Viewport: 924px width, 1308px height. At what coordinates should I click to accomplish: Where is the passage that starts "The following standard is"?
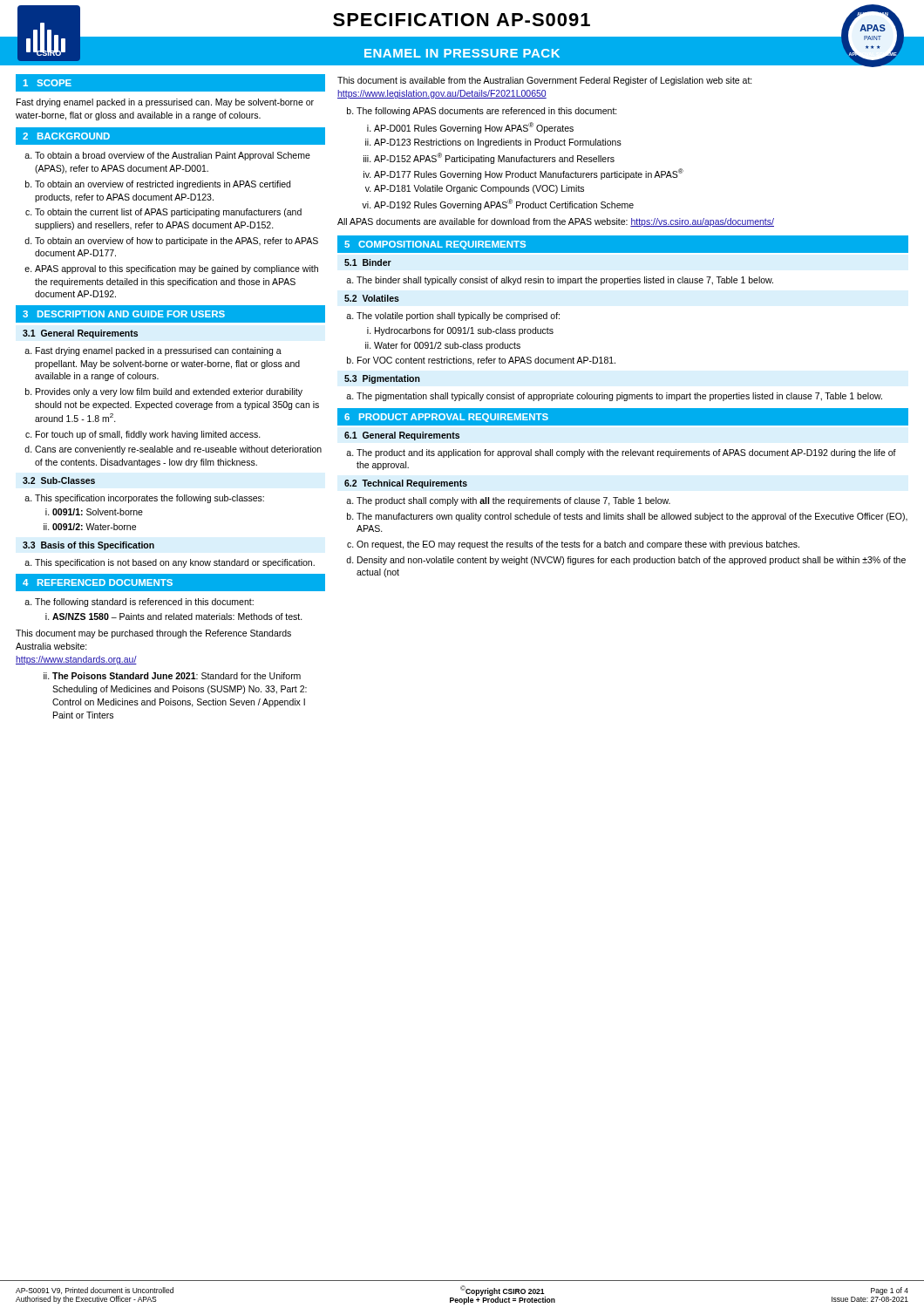click(x=180, y=610)
